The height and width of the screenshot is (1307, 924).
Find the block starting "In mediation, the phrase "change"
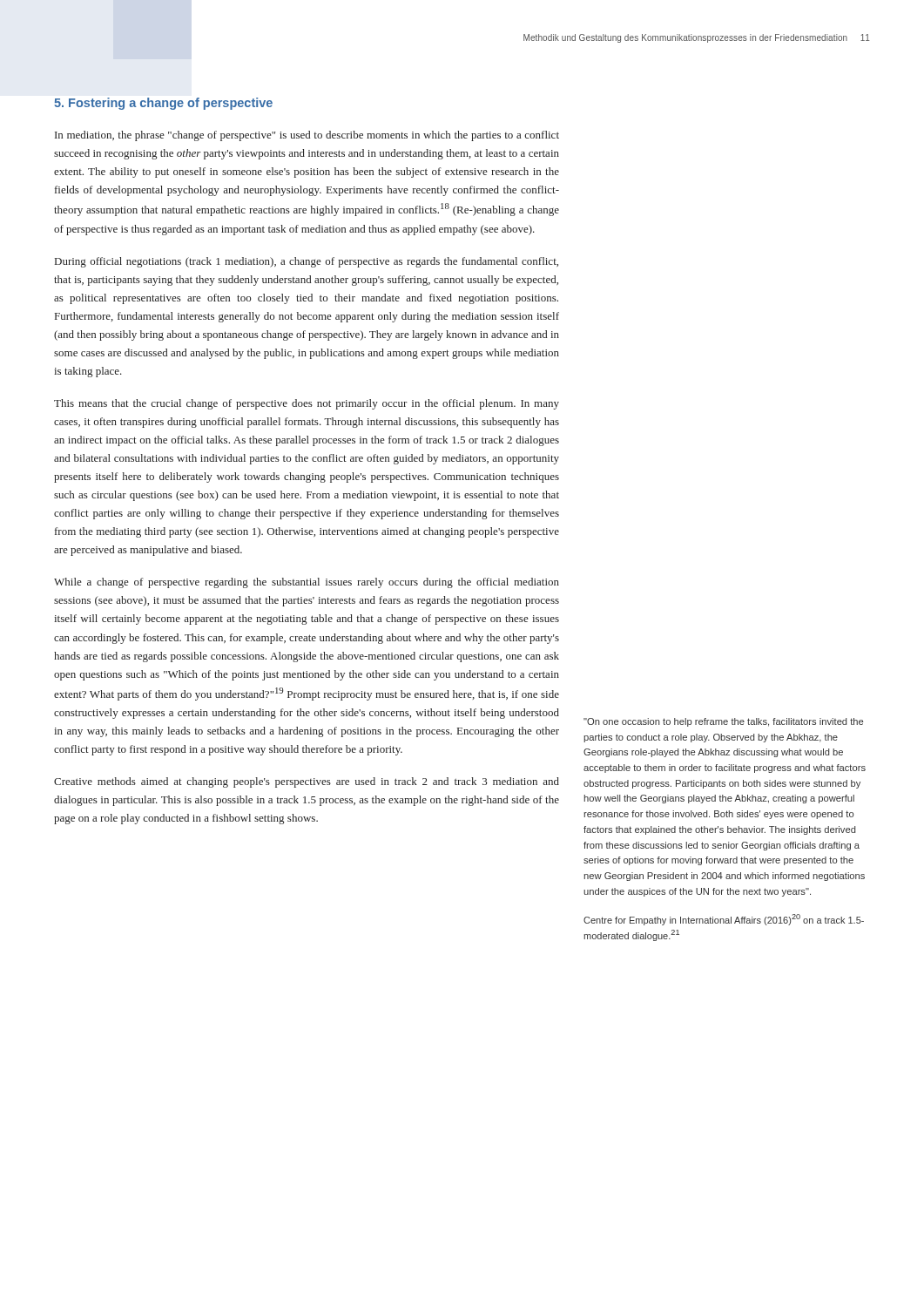click(x=307, y=181)
